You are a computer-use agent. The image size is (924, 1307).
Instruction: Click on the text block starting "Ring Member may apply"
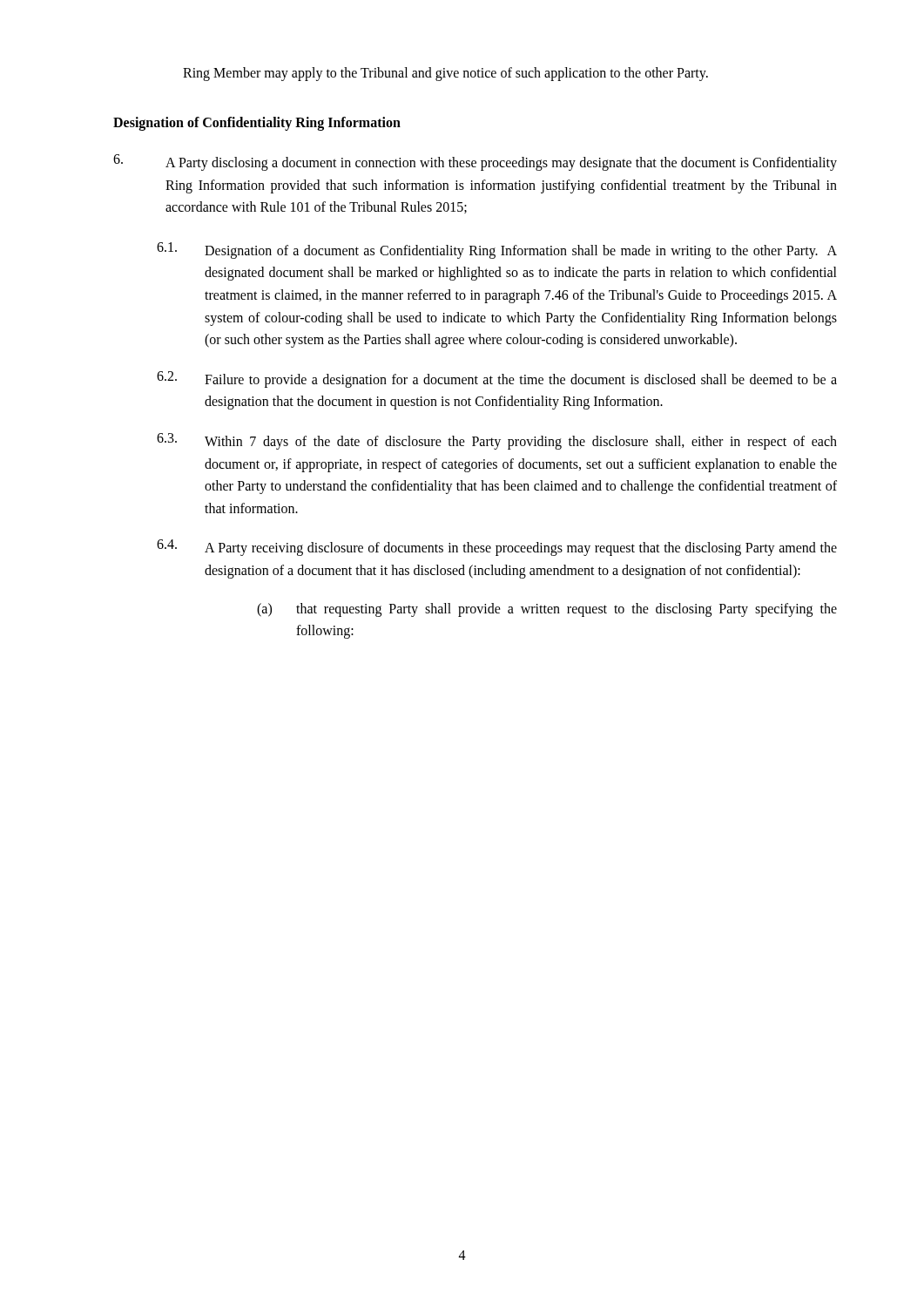446,73
